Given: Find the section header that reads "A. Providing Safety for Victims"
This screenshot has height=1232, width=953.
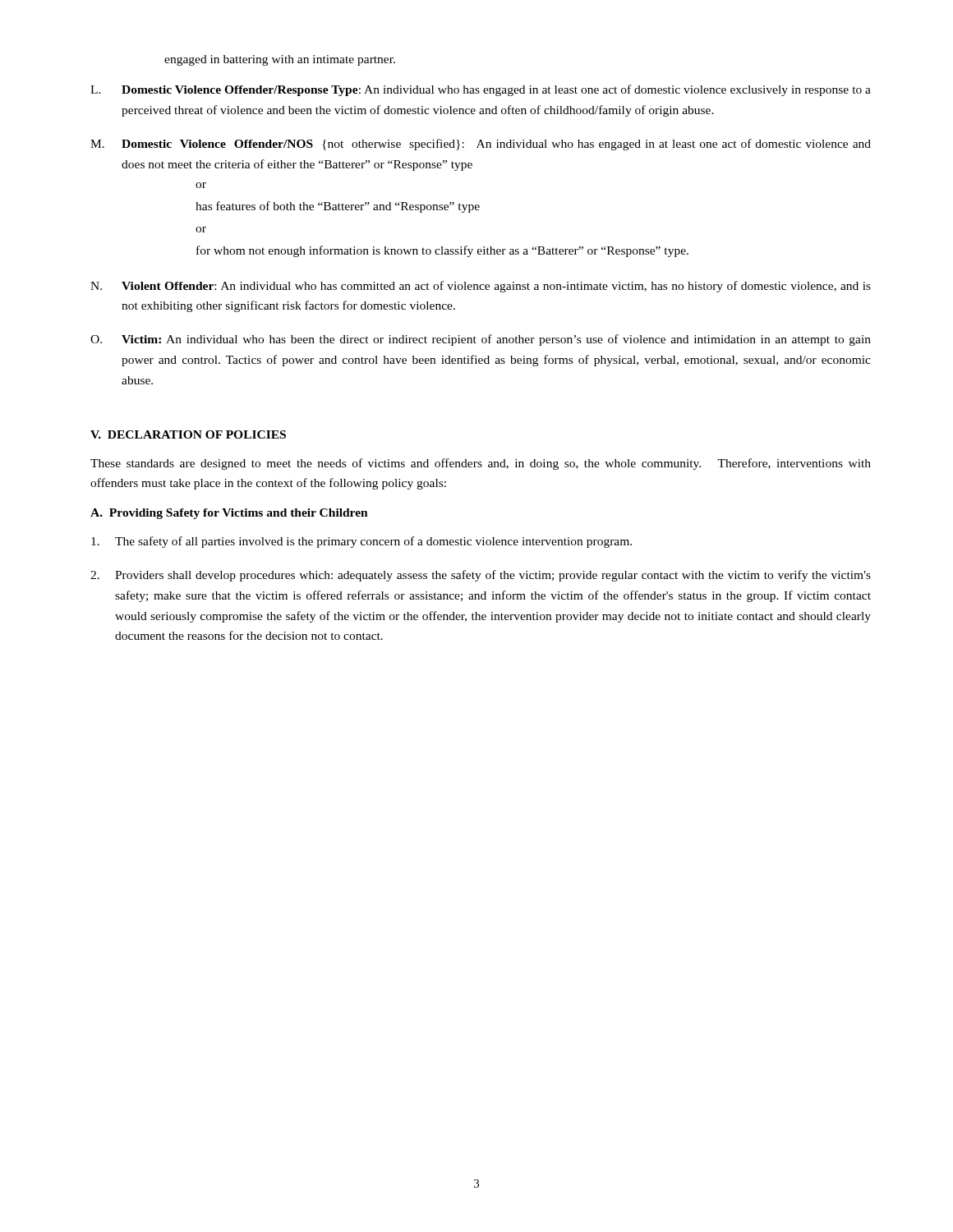Looking at the screenshot, I should [229, 512].
